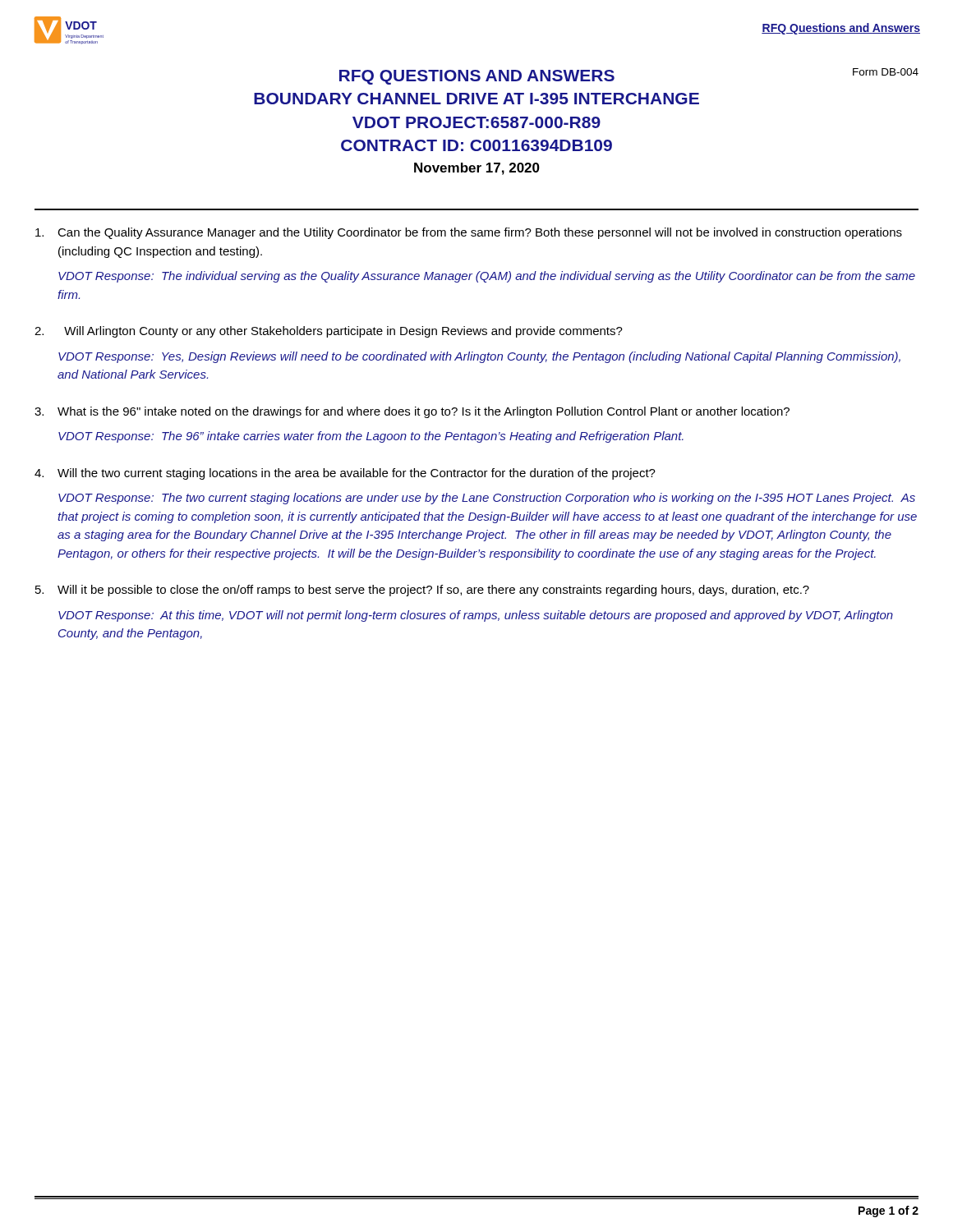The image size is (953, 1232).
Task: Point to the block starting "VDOT Response: Yes, Design"
Action: (480, 365)
